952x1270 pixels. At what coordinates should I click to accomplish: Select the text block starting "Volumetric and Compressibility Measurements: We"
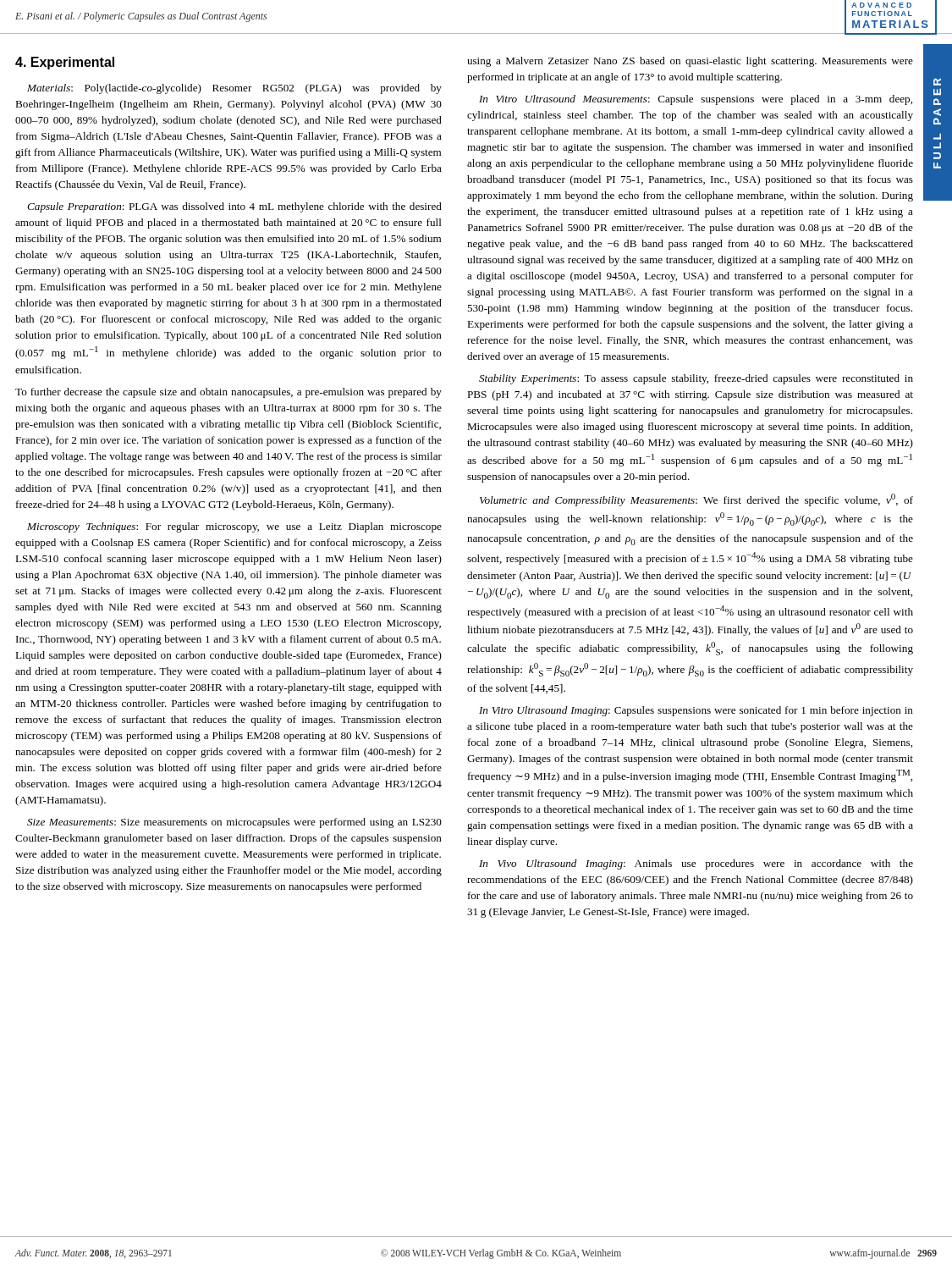tap(690, 593)
